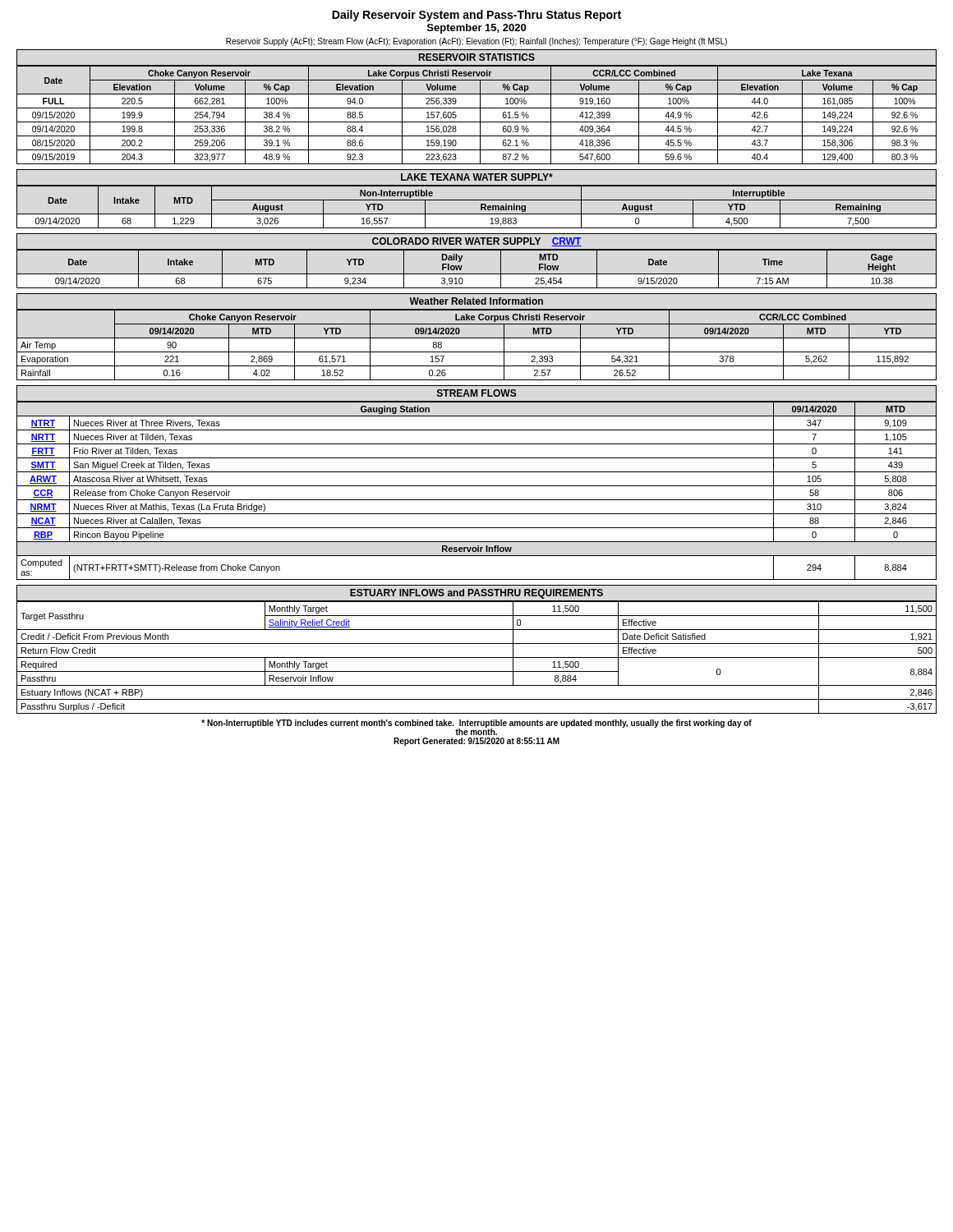Find the passage starting "RESERVOIR STATISTICS"
Screen dimensions: 1232x953
click(x=476, y=57)
